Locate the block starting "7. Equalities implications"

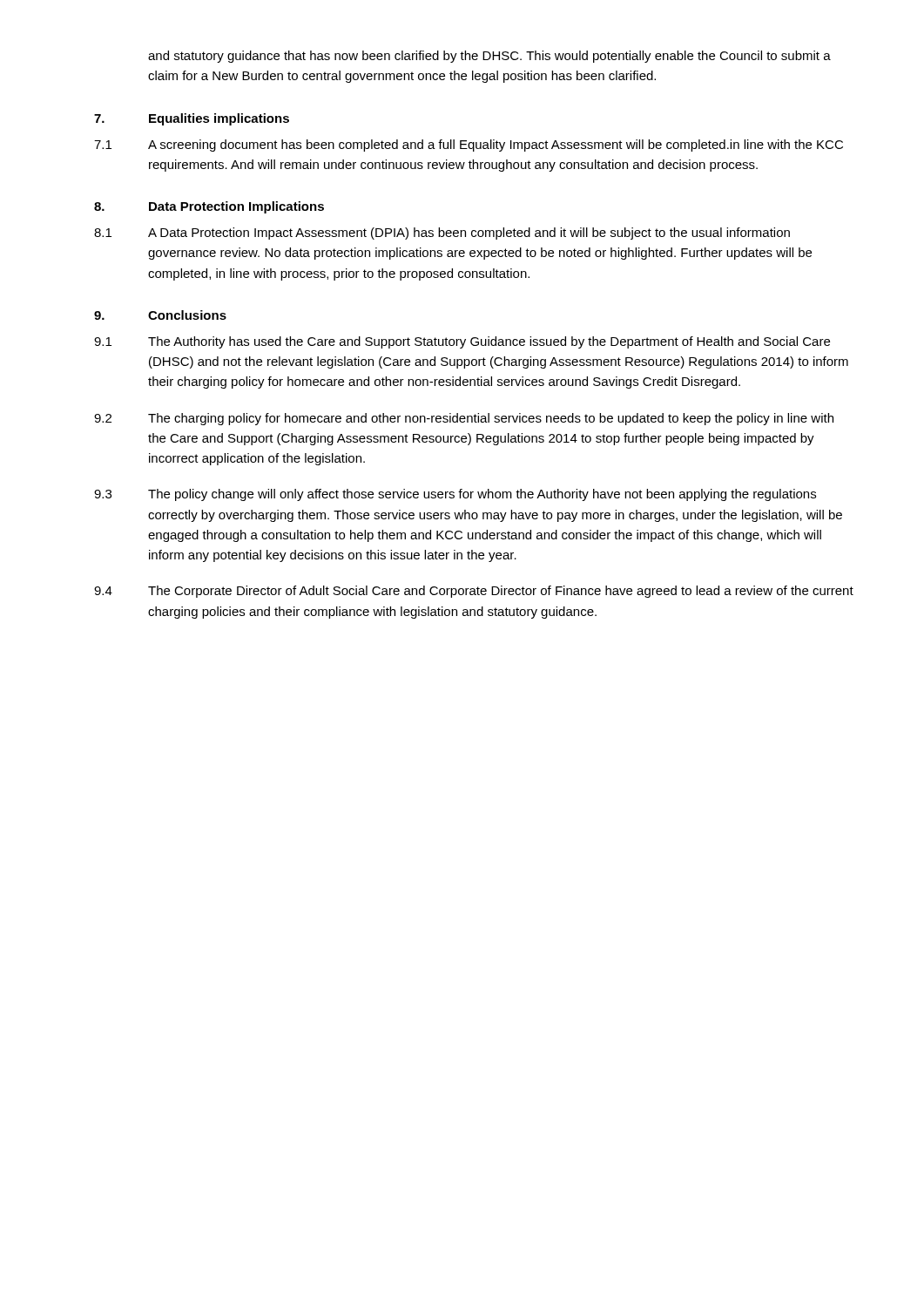tap(192, 118)
